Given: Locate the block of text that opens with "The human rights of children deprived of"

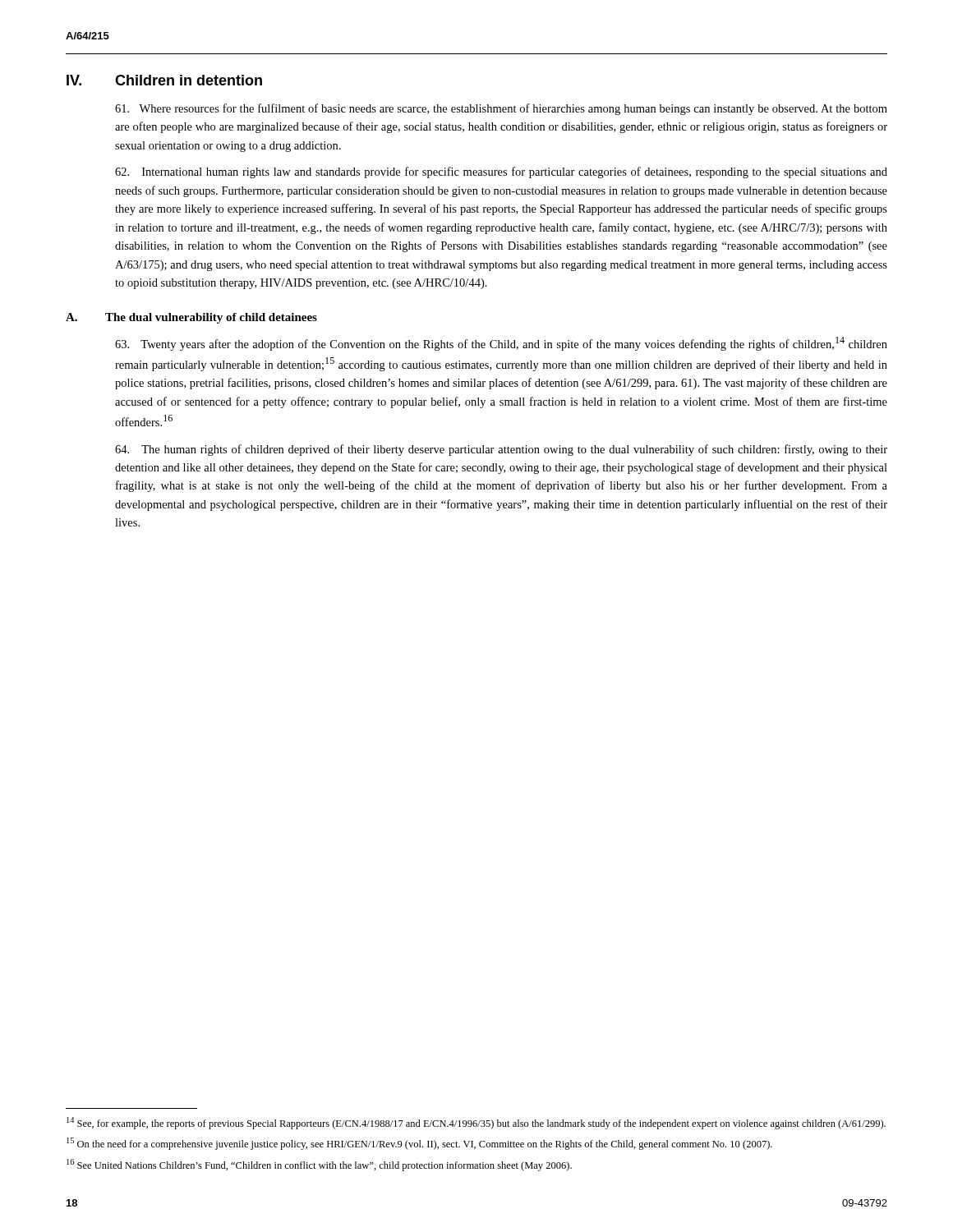Looking at the screenshot, I should (x=501, y=486).
